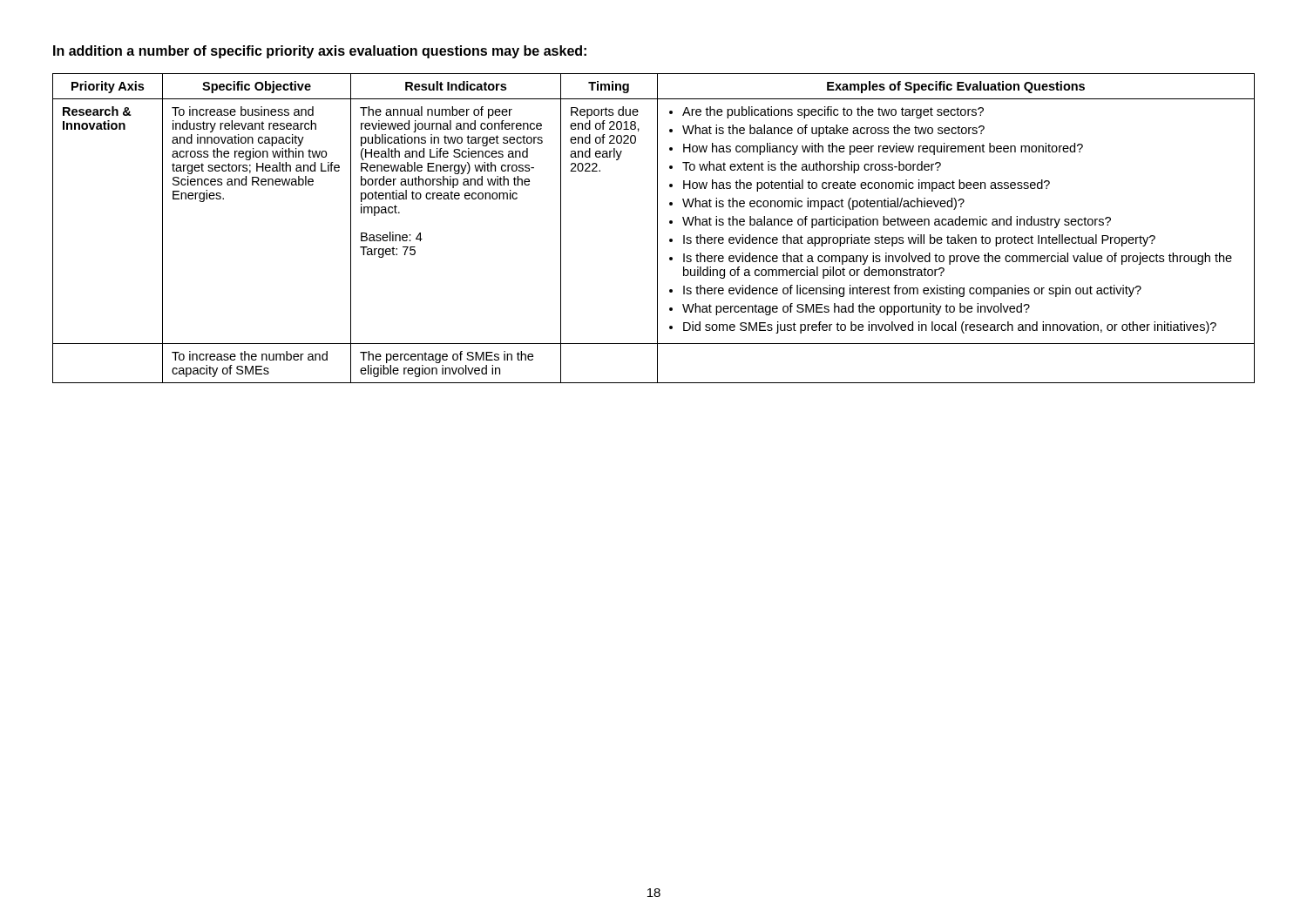Find the table that mentions "Are the publications specific"
This screenshot has height=924, width=1307.
coord(654,228)
